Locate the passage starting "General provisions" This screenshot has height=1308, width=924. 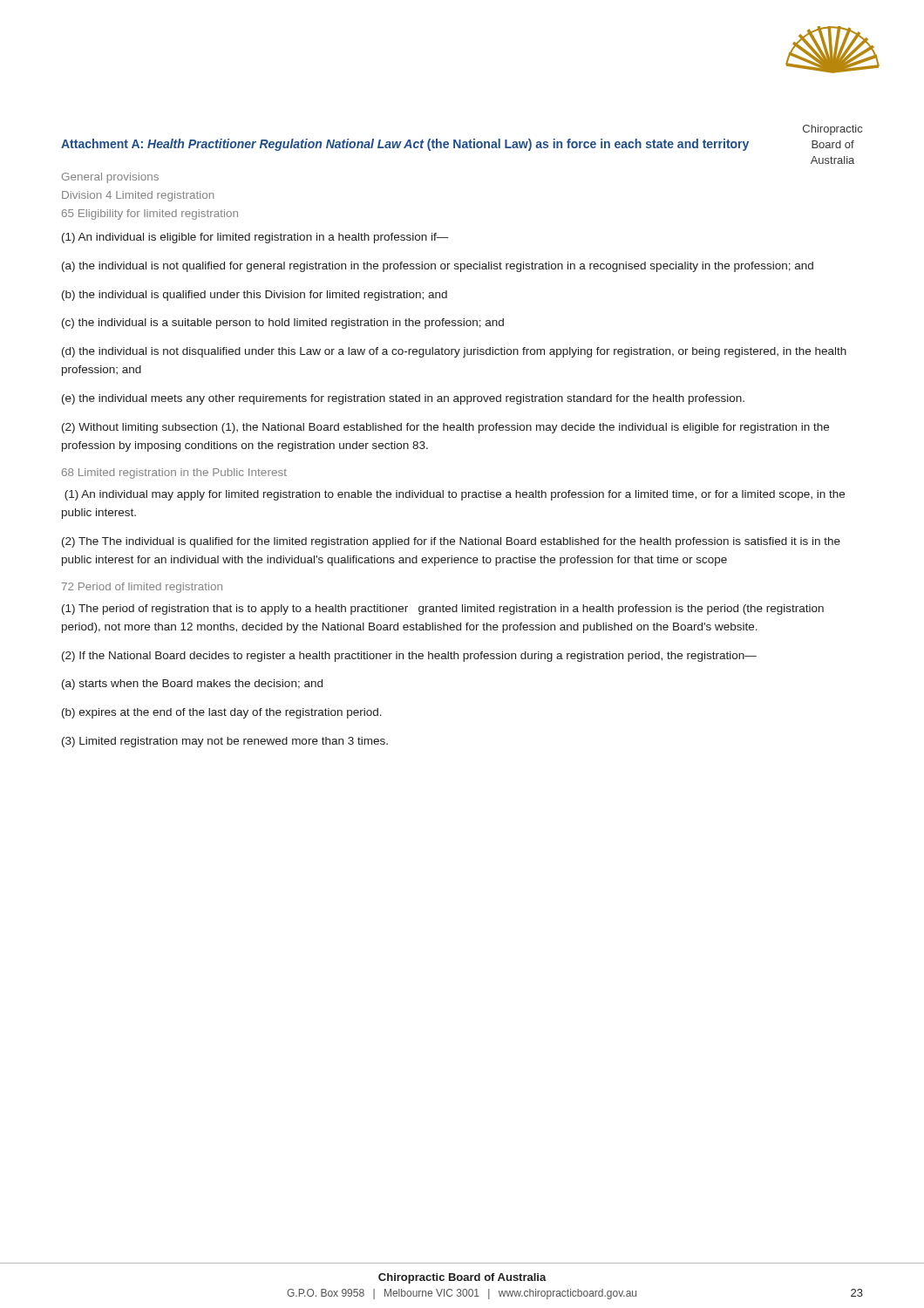(110, 176)
